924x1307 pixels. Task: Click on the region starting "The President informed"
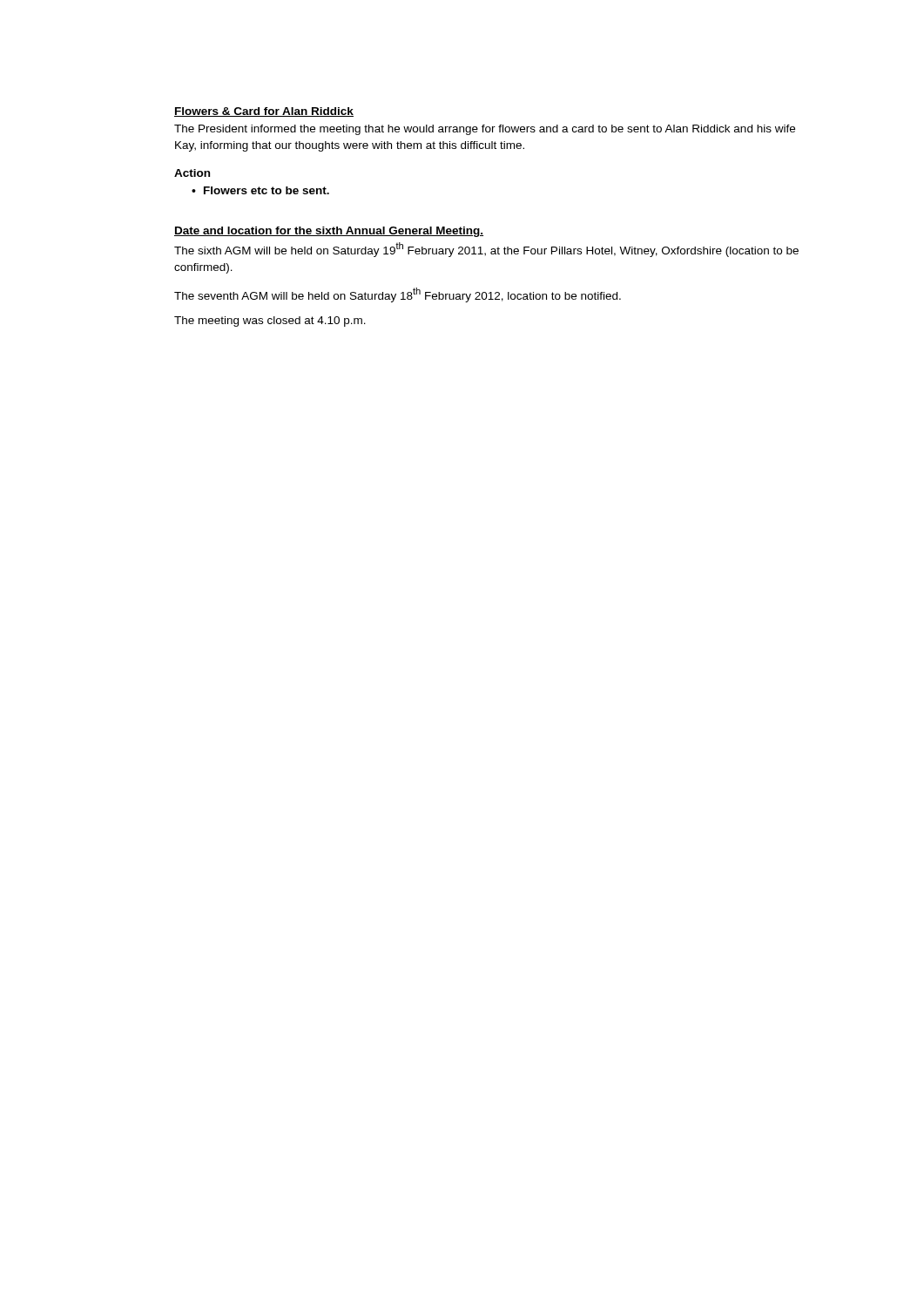pos(485,137)
